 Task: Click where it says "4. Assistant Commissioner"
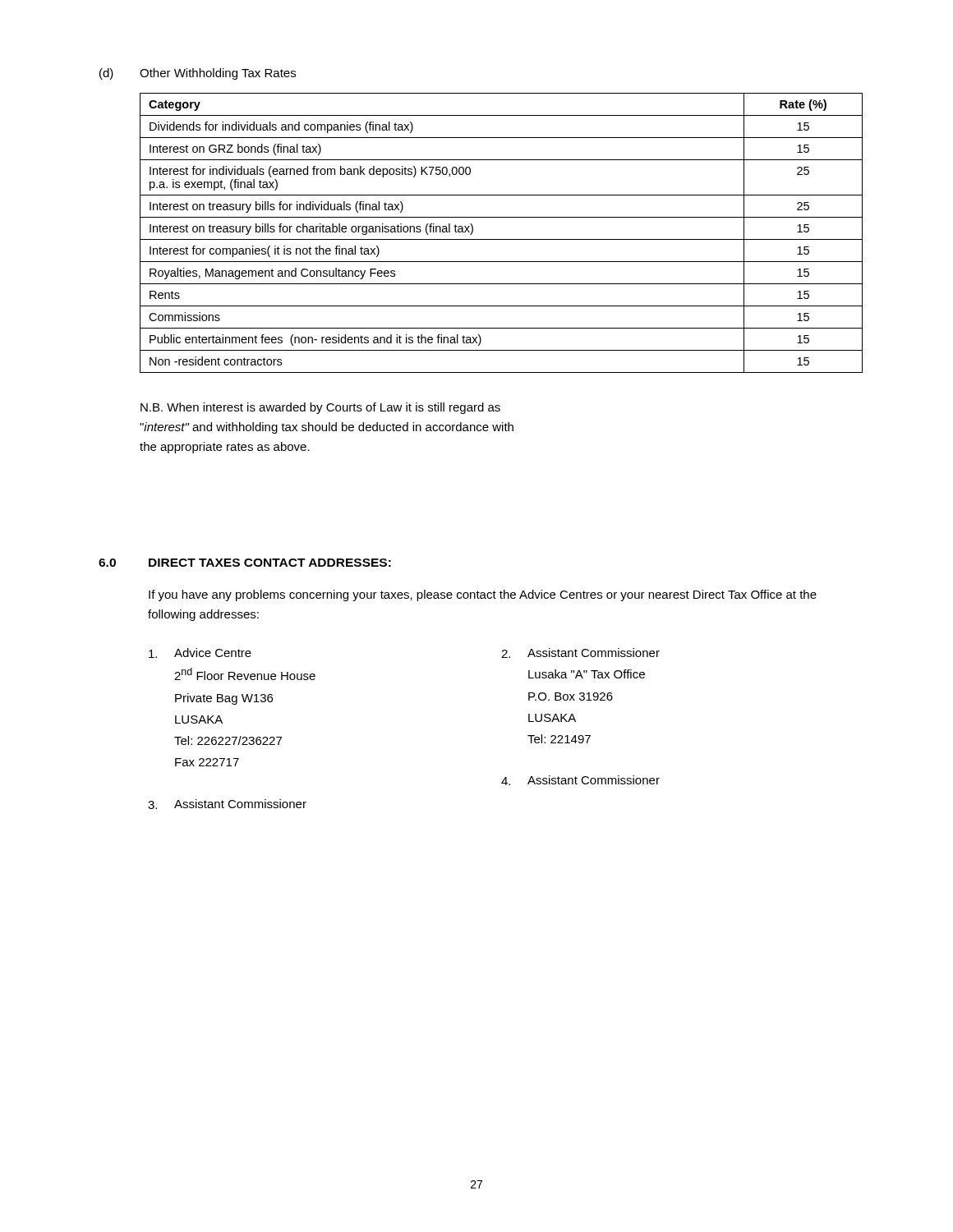pos(580,781)
